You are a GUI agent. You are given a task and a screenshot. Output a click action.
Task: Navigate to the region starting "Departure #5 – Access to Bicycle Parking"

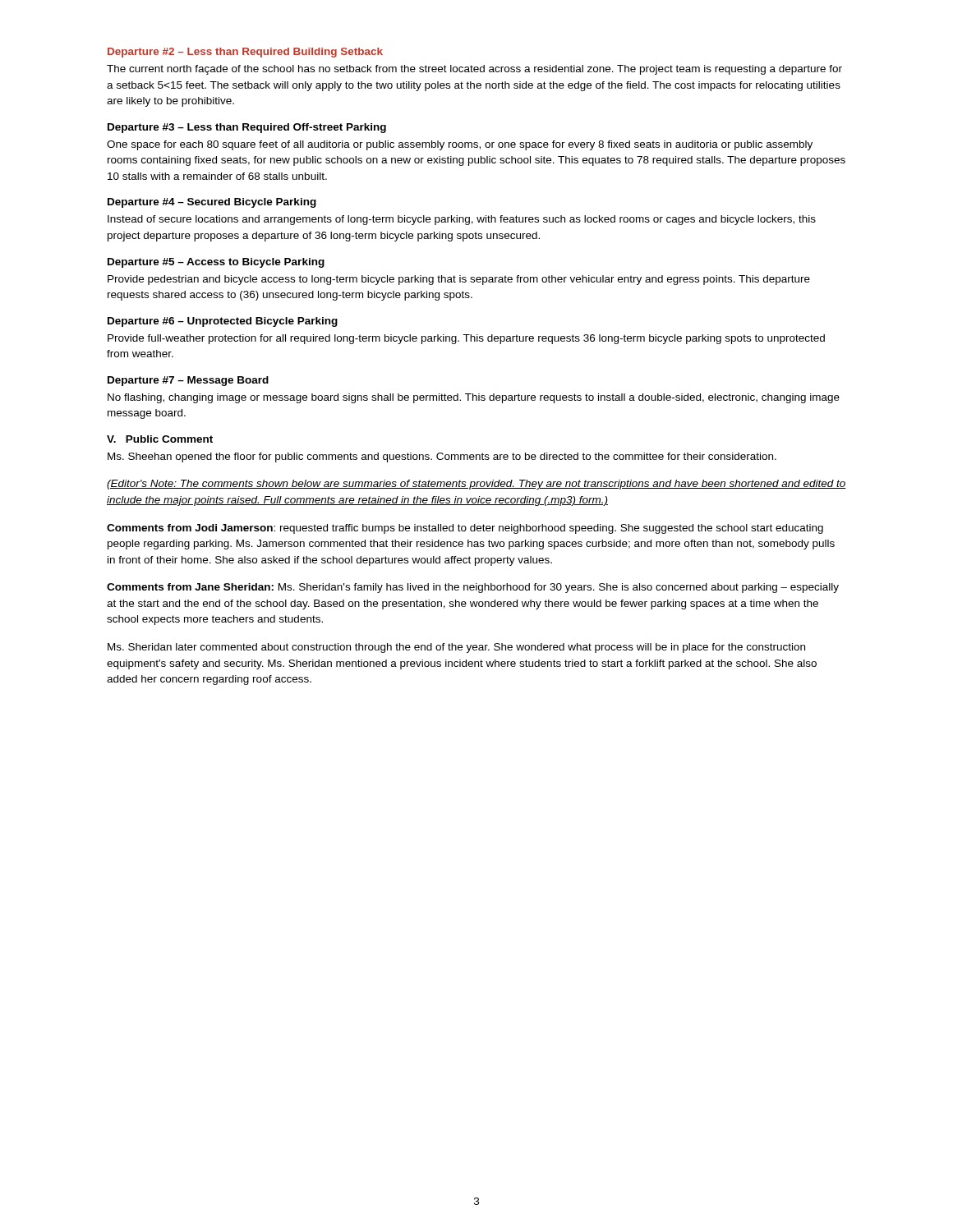(216, 261)
